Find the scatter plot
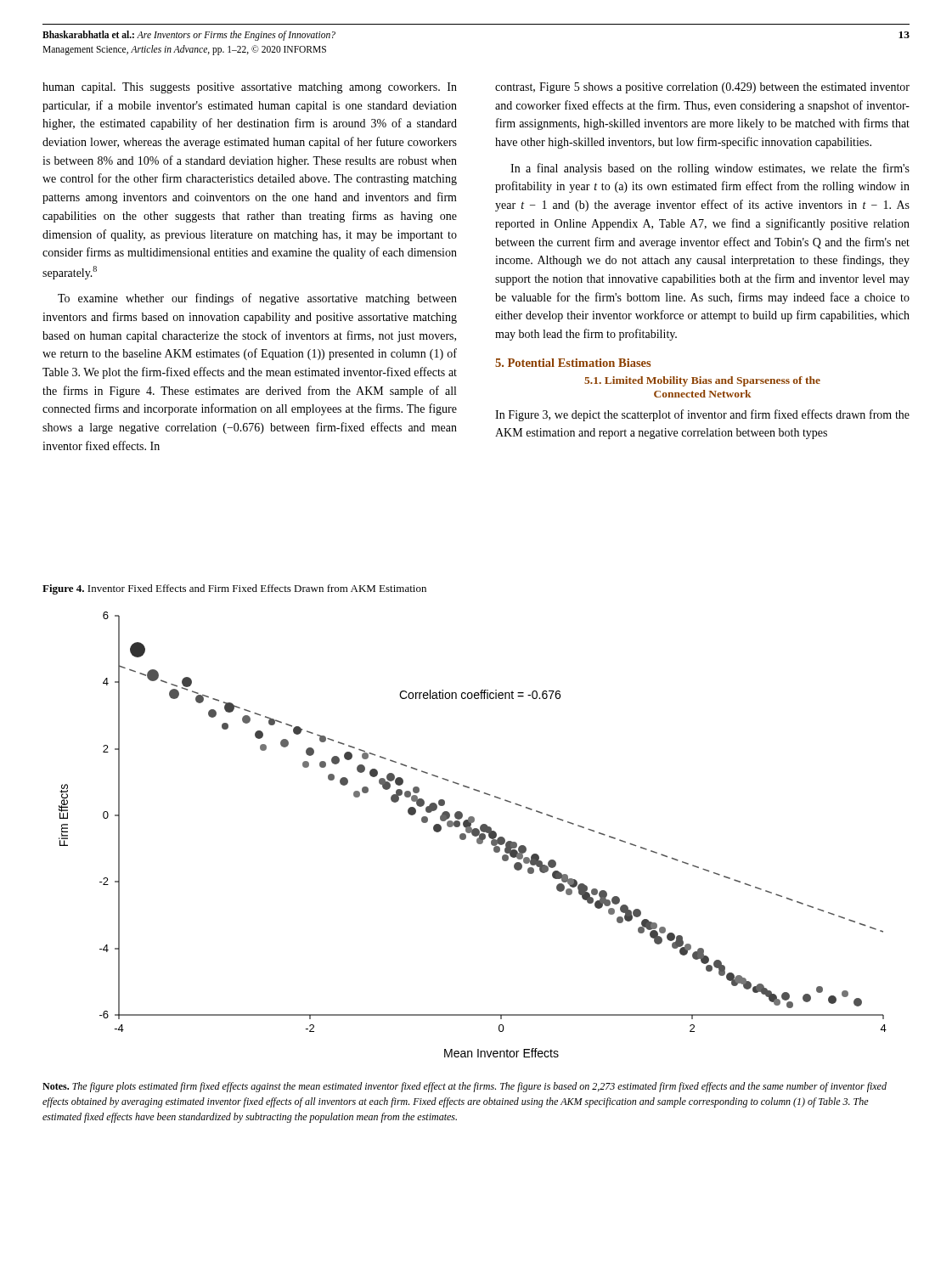952x1274 pixels. [x=476, y=837]
